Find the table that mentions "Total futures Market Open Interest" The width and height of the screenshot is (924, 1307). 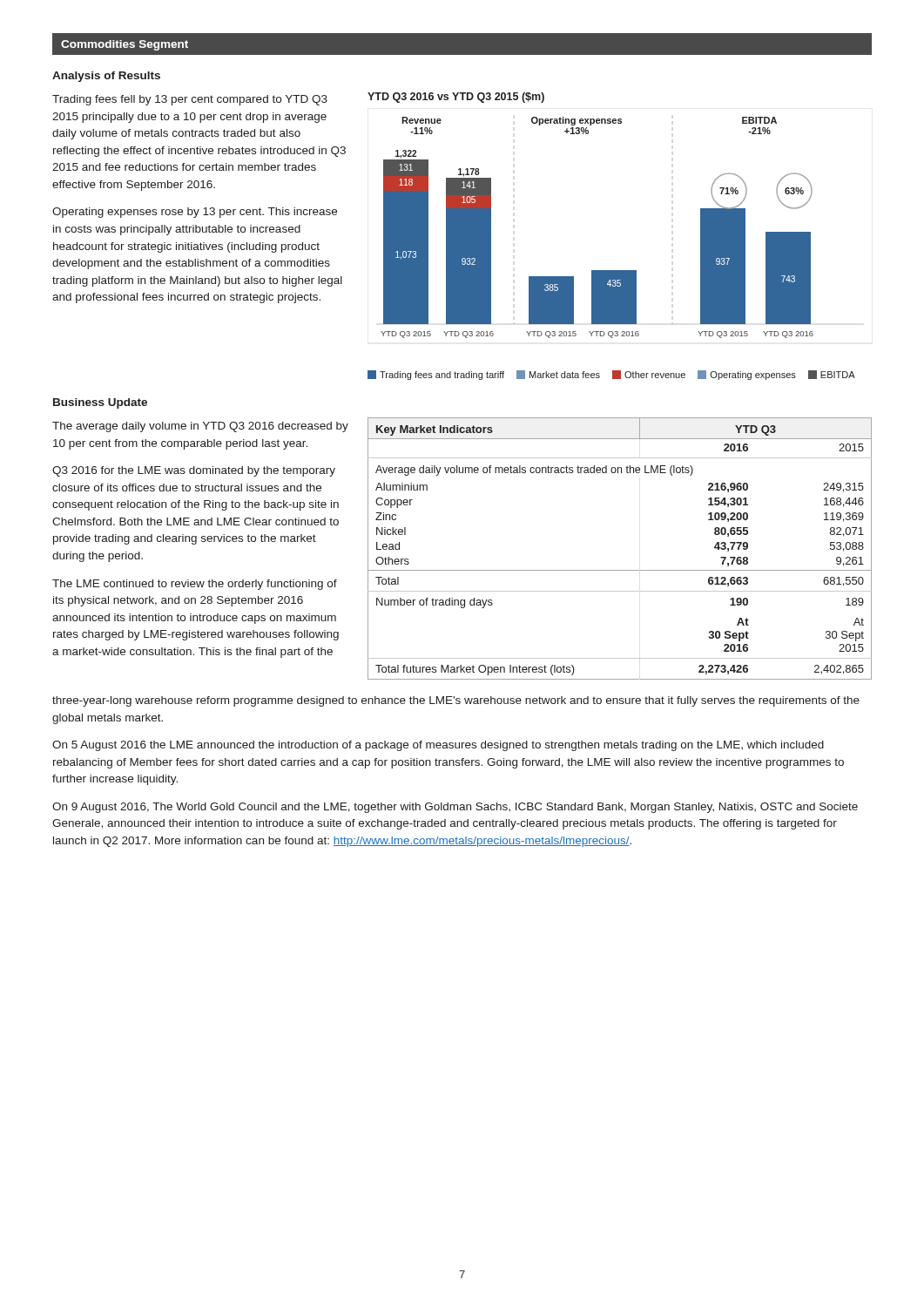(620, 548)
